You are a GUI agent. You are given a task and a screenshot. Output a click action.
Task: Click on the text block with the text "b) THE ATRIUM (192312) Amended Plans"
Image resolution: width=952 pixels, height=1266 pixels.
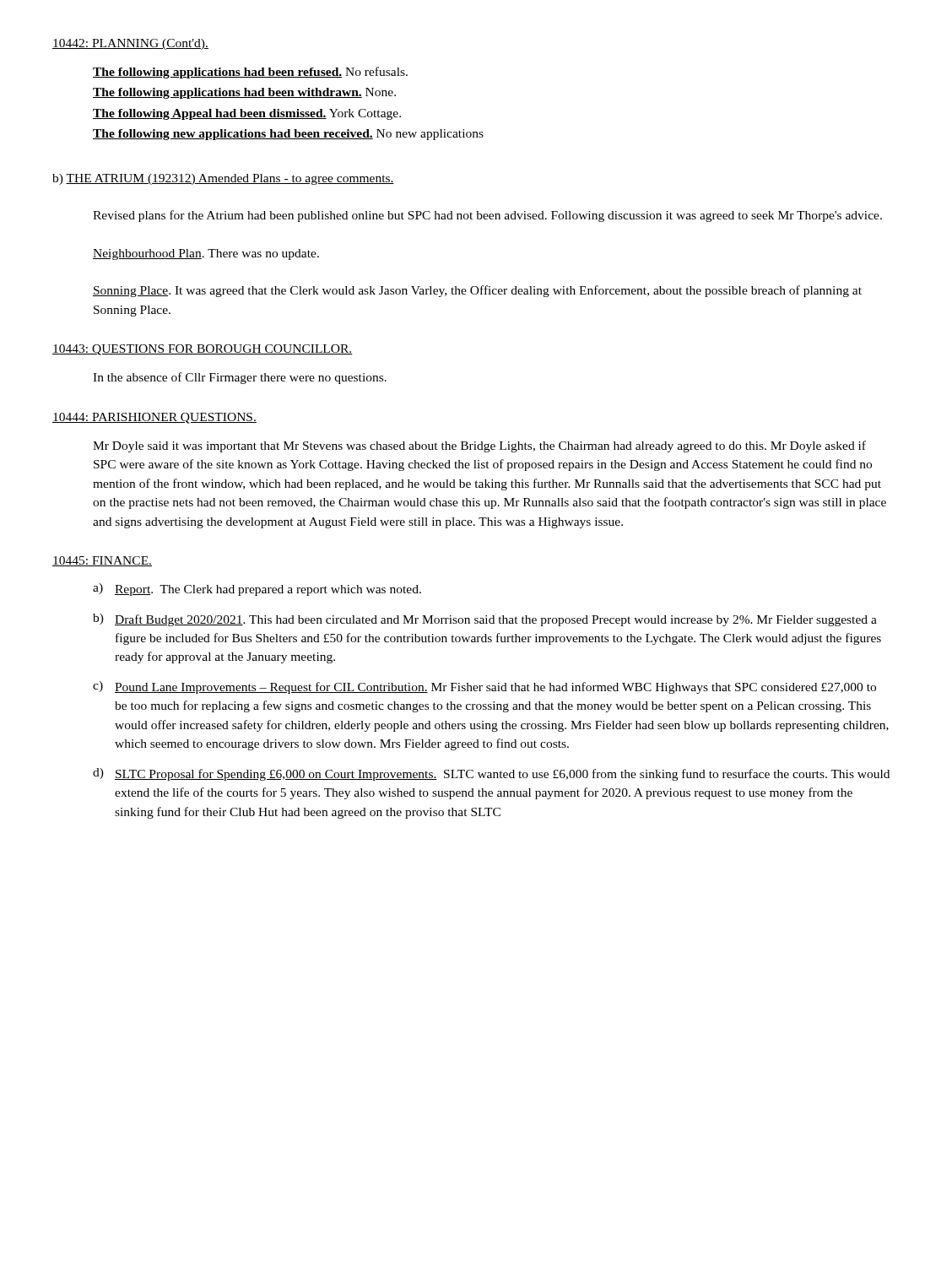223,179
